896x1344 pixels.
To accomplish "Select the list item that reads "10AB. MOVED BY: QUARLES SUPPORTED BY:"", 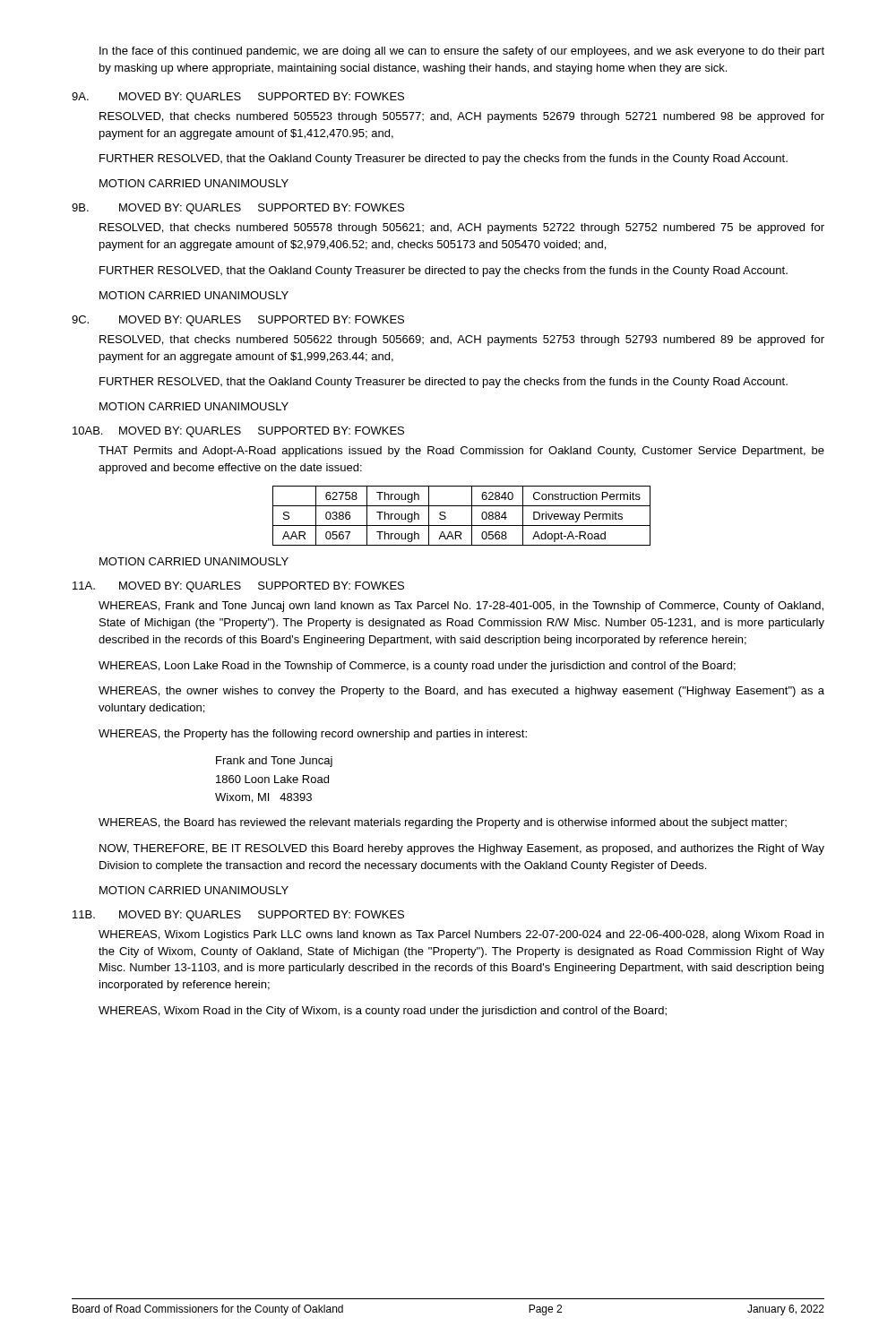I will [x=238, y=431].
